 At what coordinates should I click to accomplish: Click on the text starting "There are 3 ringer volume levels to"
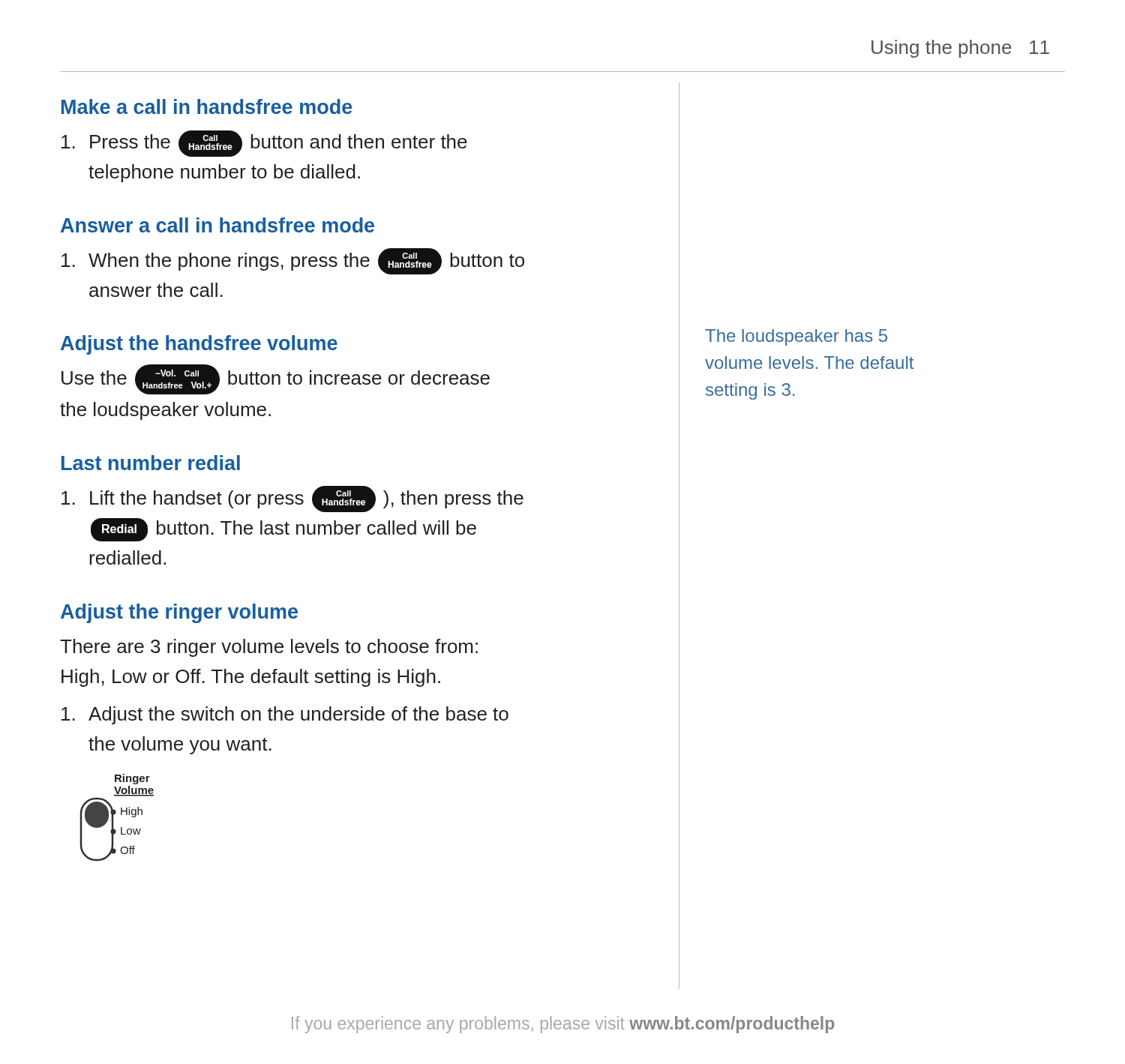coord(270,661)
